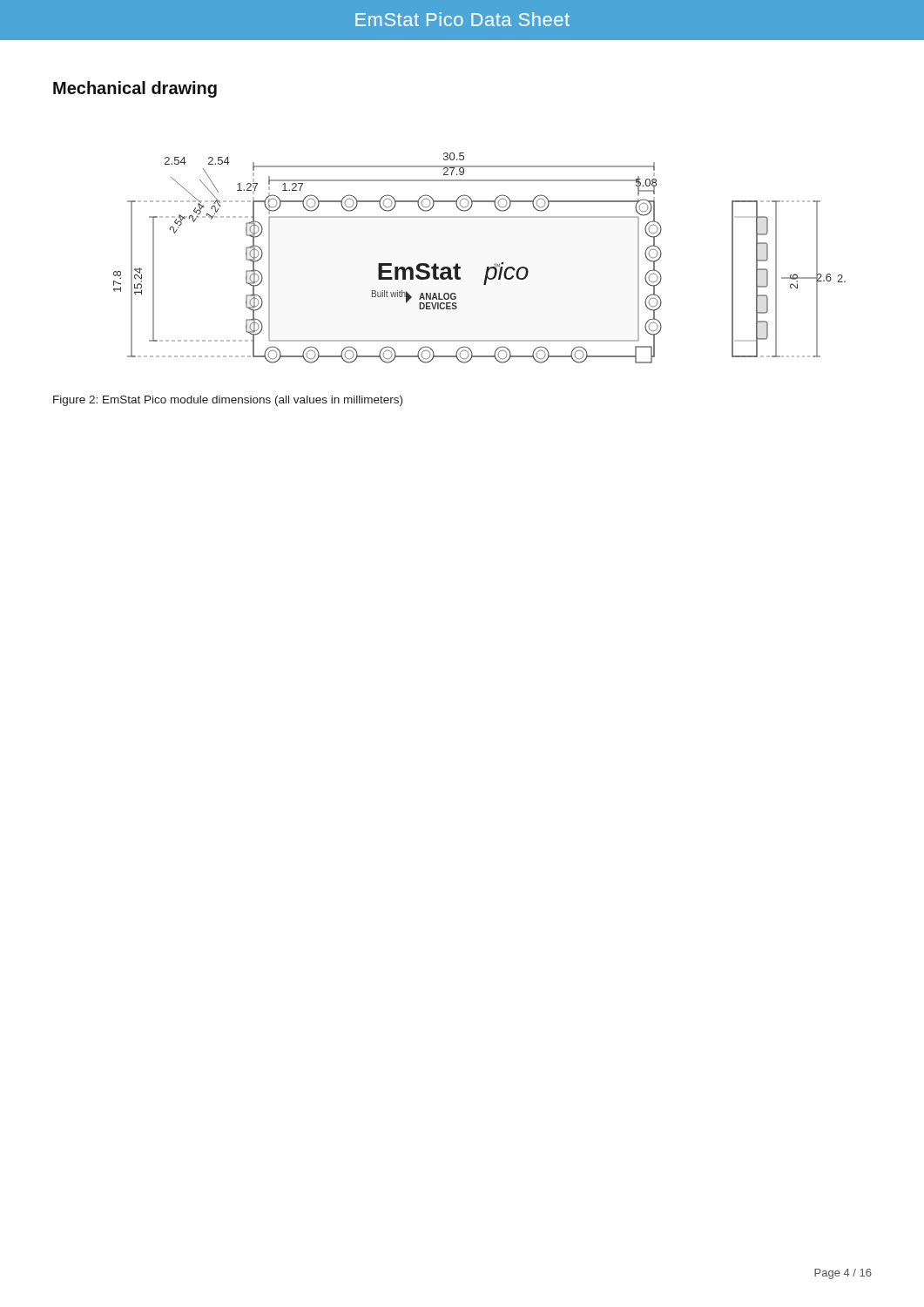Viewport: 924px width, 1307px height.
Task: Locate a section header
Action: (x=135, y=88)
